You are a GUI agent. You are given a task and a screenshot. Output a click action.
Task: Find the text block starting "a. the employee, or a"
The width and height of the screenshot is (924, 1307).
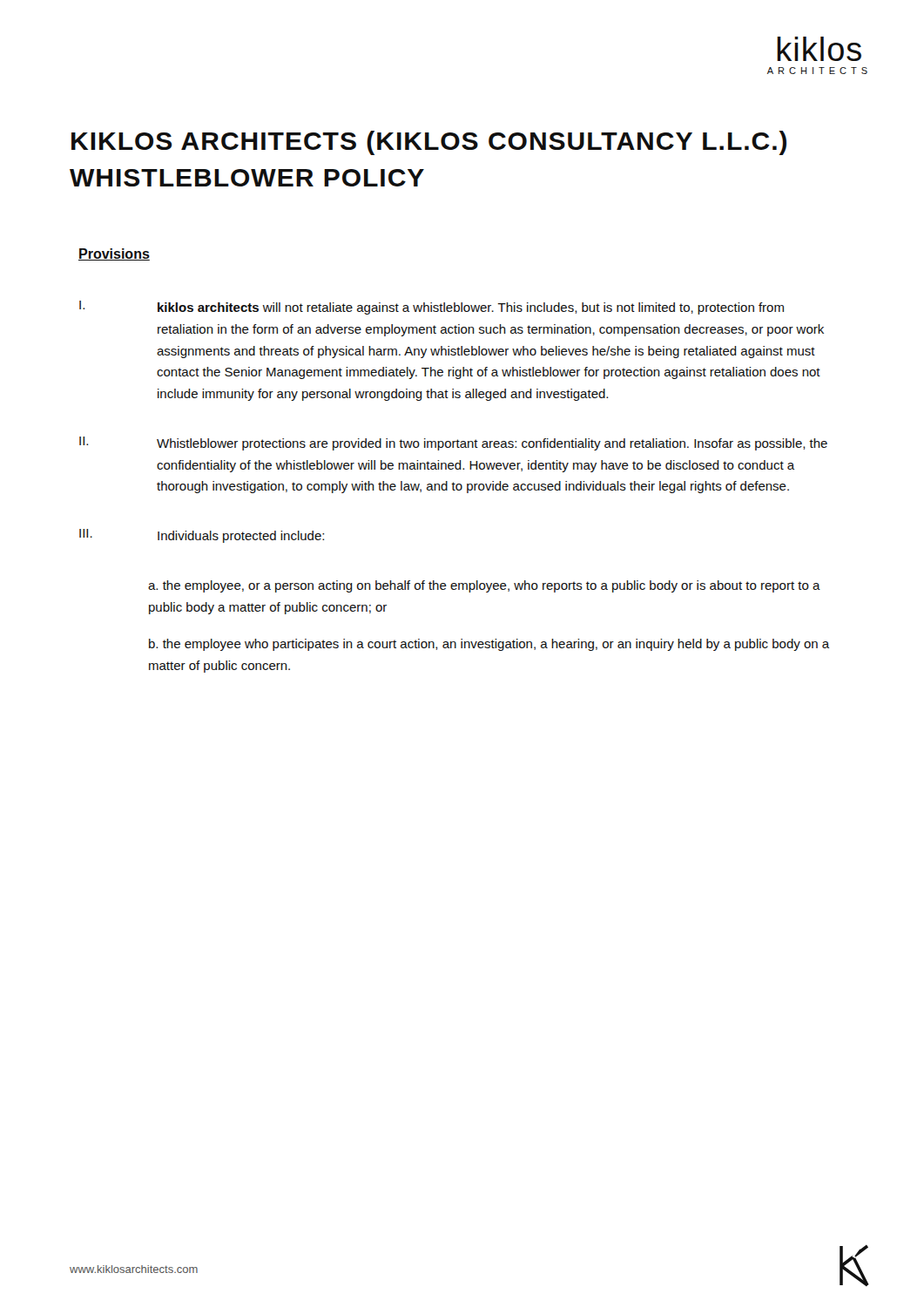pyautogui.click(x=484, y=596)
